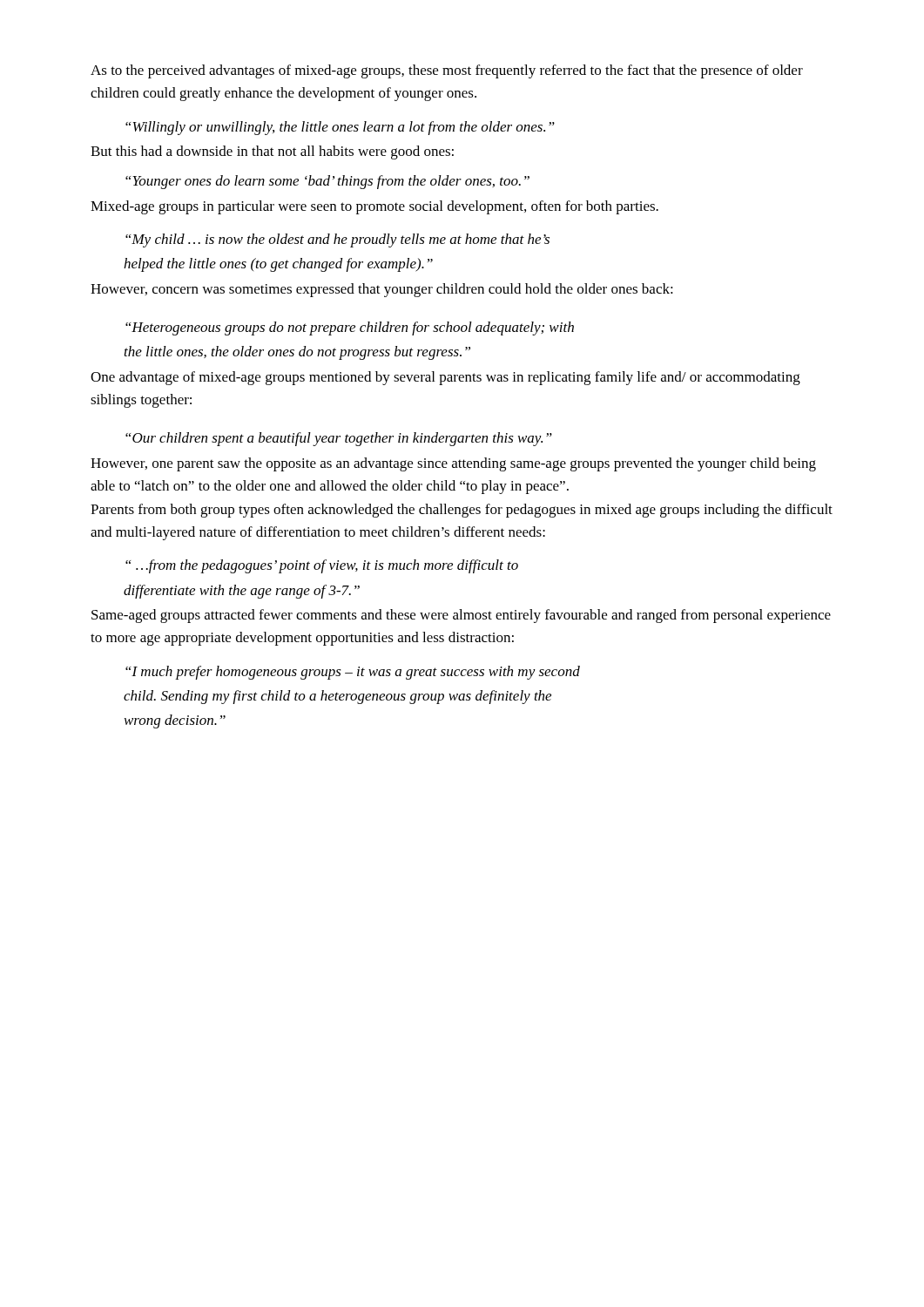Find the block on this page that starts "“ …from the pedagogues’ point"

[479, 578]
